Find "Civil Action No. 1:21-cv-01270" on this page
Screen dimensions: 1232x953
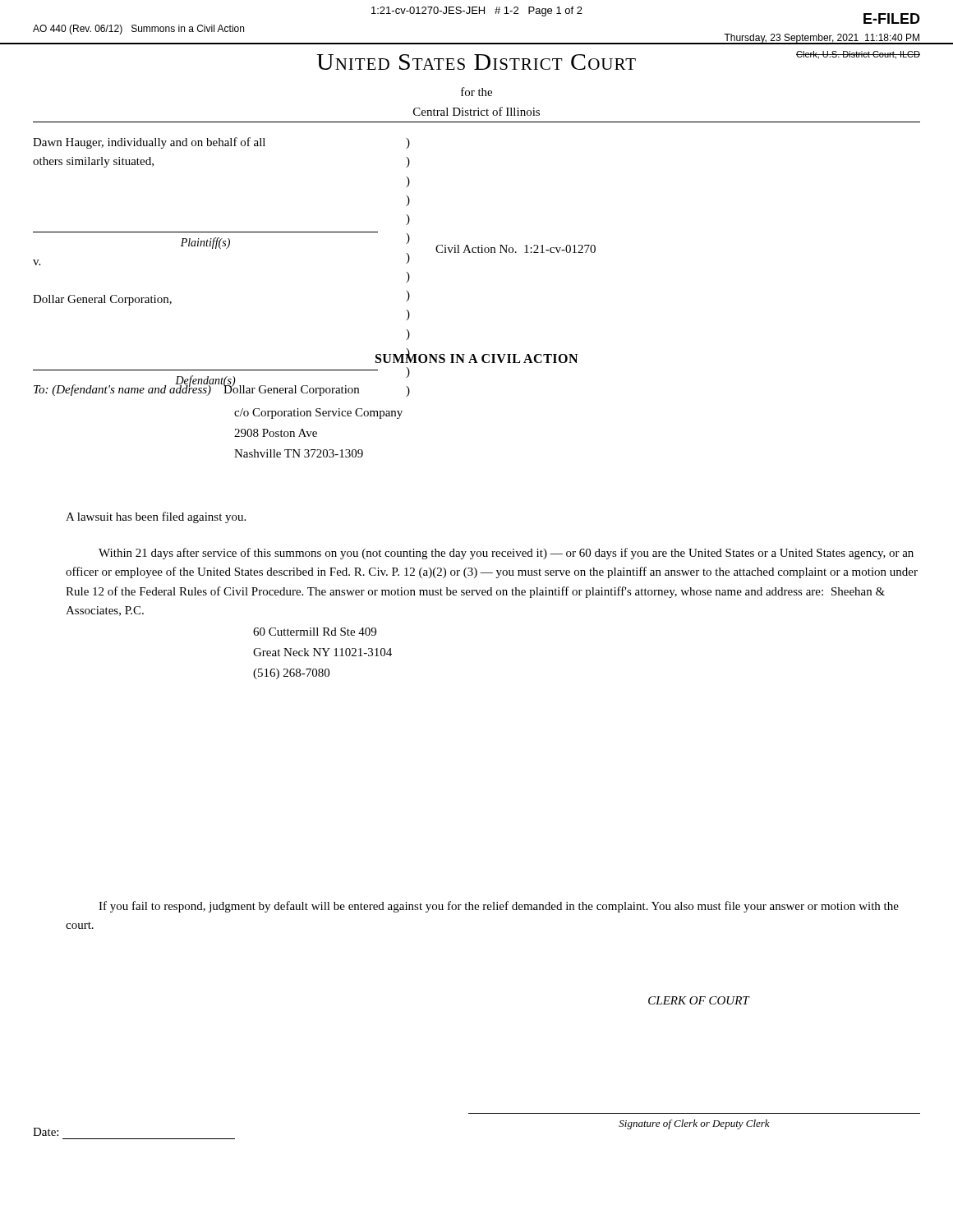tap(516, 249)
